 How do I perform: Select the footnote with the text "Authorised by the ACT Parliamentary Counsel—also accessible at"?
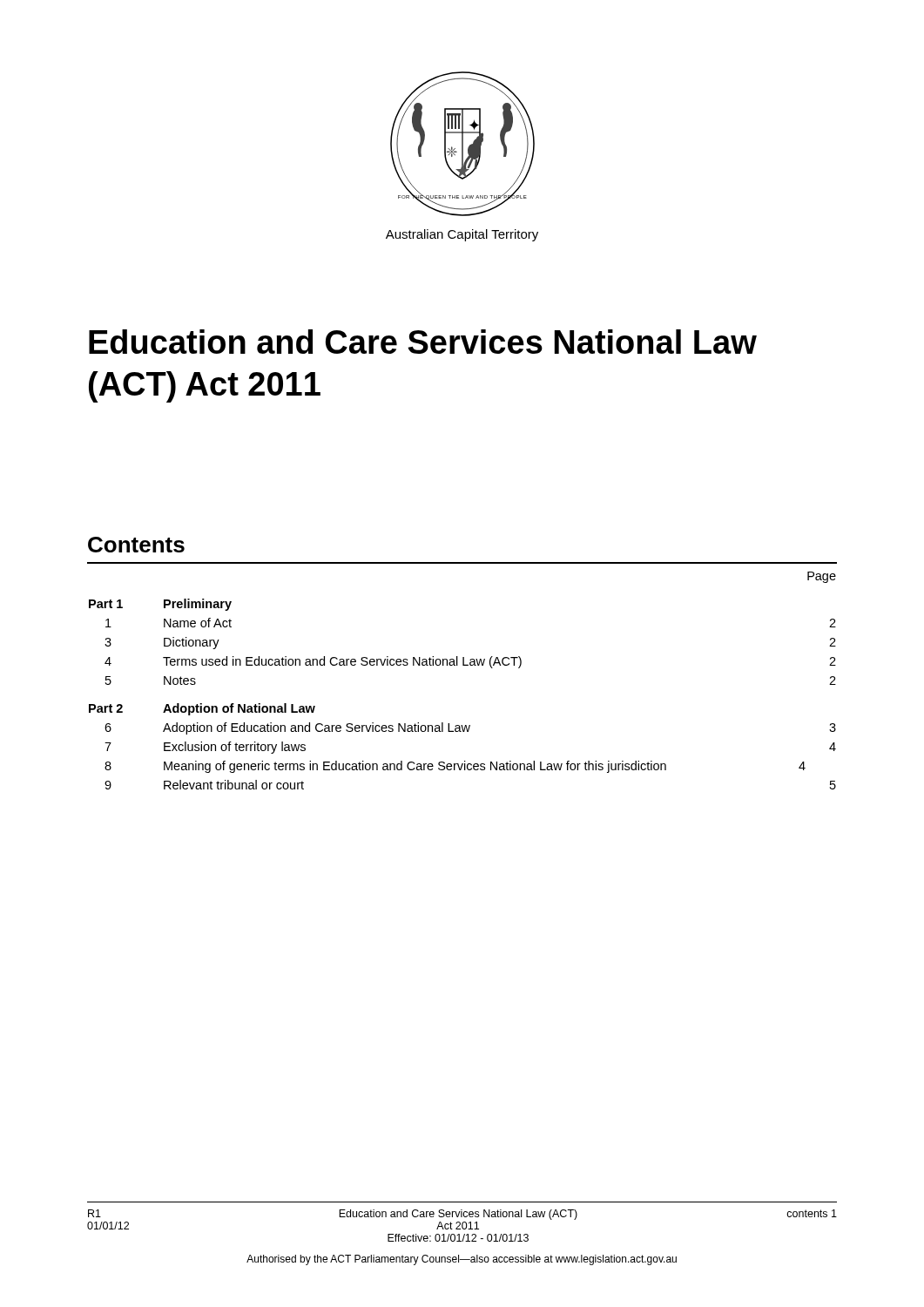(x=462, y=1259)
